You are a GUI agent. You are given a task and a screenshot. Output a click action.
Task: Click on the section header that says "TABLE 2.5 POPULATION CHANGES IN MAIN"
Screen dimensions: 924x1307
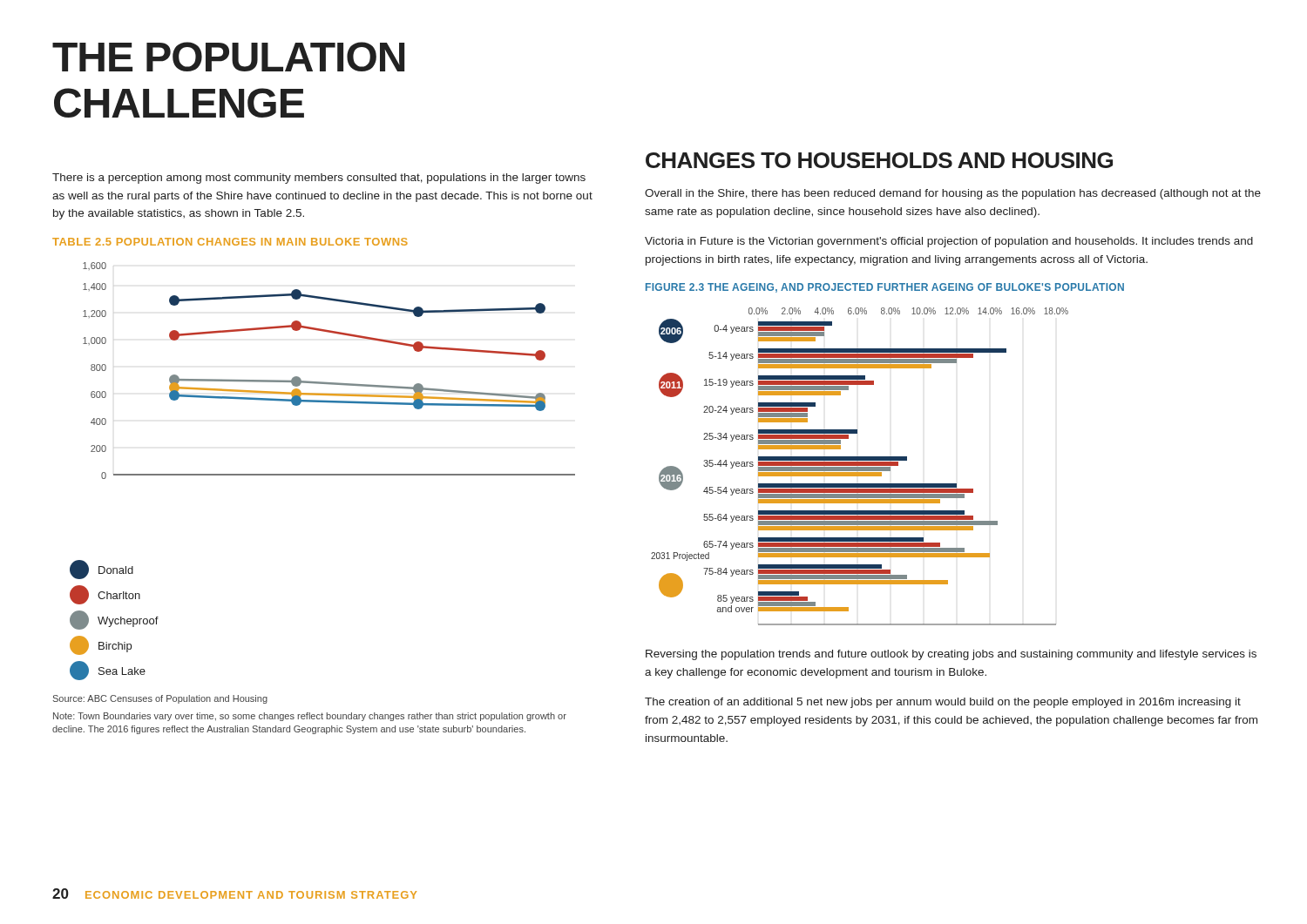[x=322, y=242]
